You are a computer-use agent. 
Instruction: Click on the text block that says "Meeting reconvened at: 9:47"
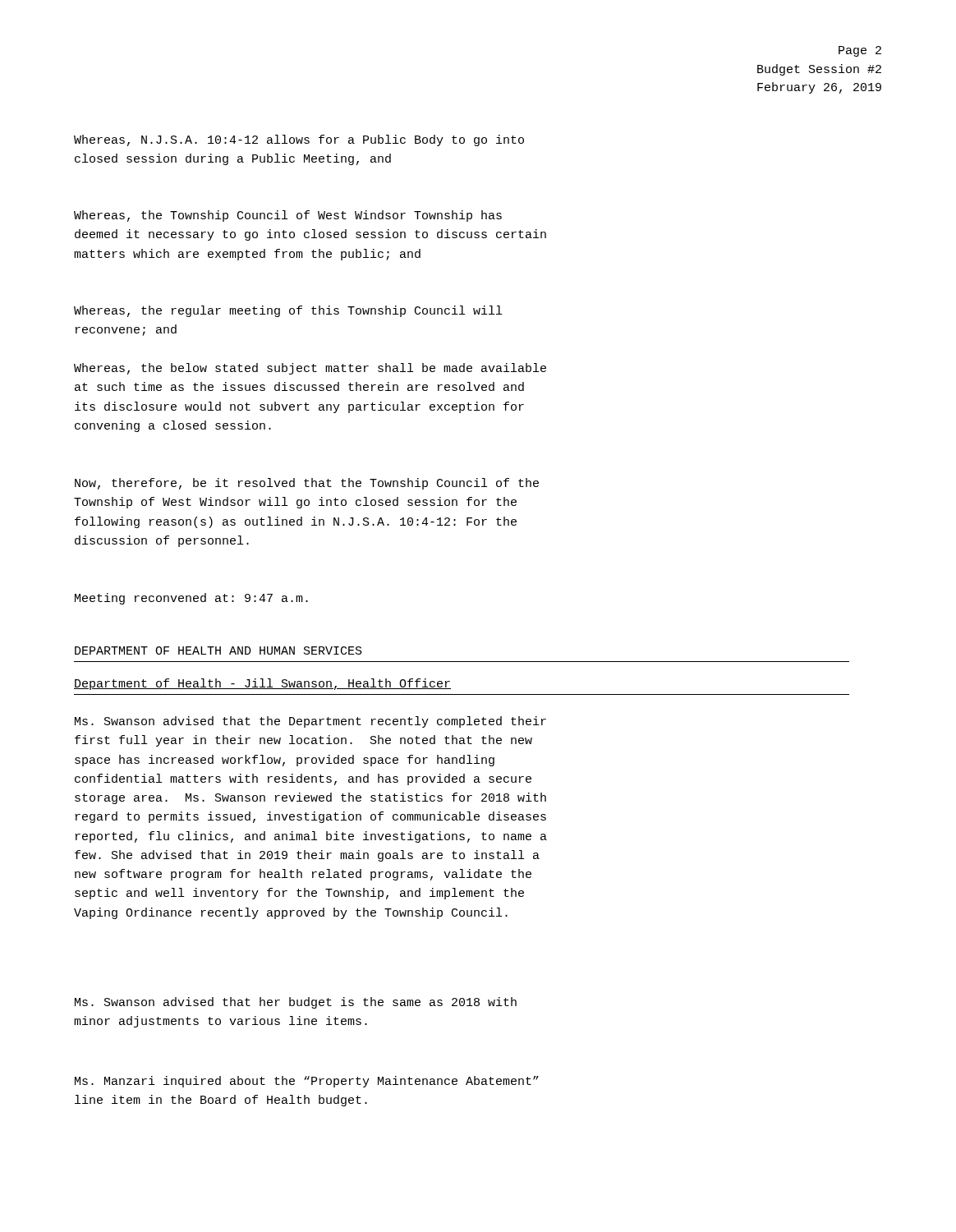click(x=192, y=599)
